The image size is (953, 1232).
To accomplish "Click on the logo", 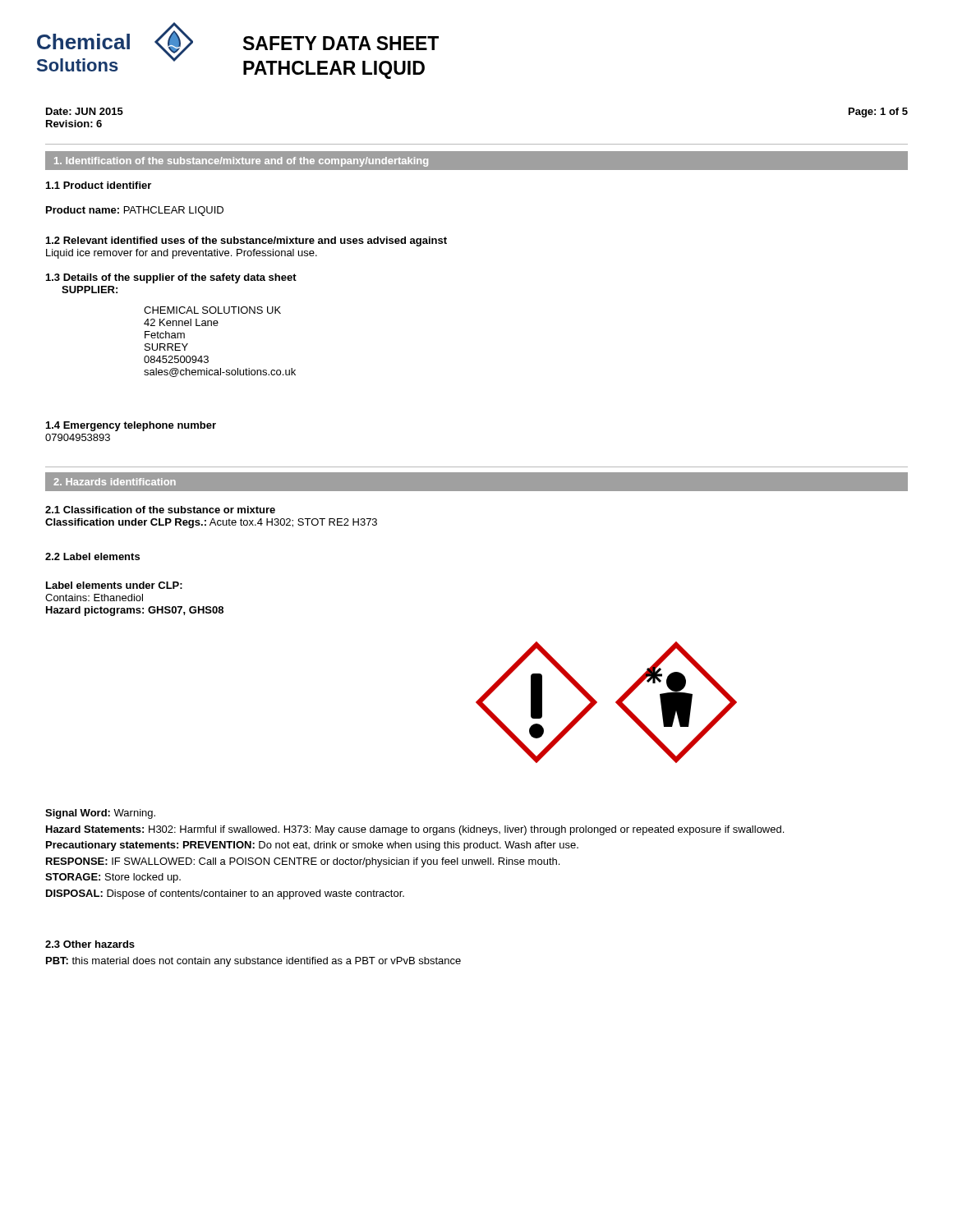I will [x=113, y=56].
